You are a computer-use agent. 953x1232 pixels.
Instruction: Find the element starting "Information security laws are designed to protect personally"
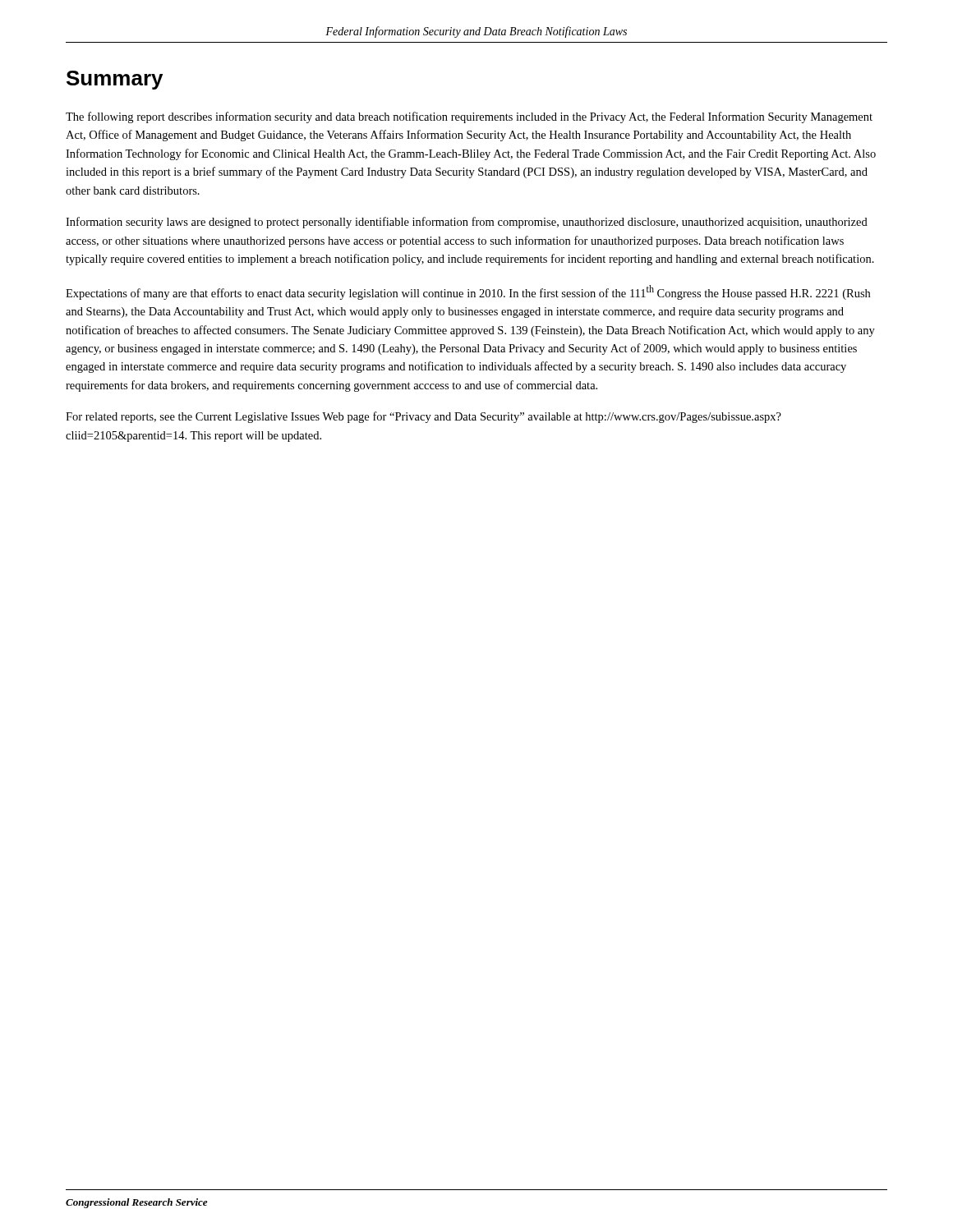(476, 241)
